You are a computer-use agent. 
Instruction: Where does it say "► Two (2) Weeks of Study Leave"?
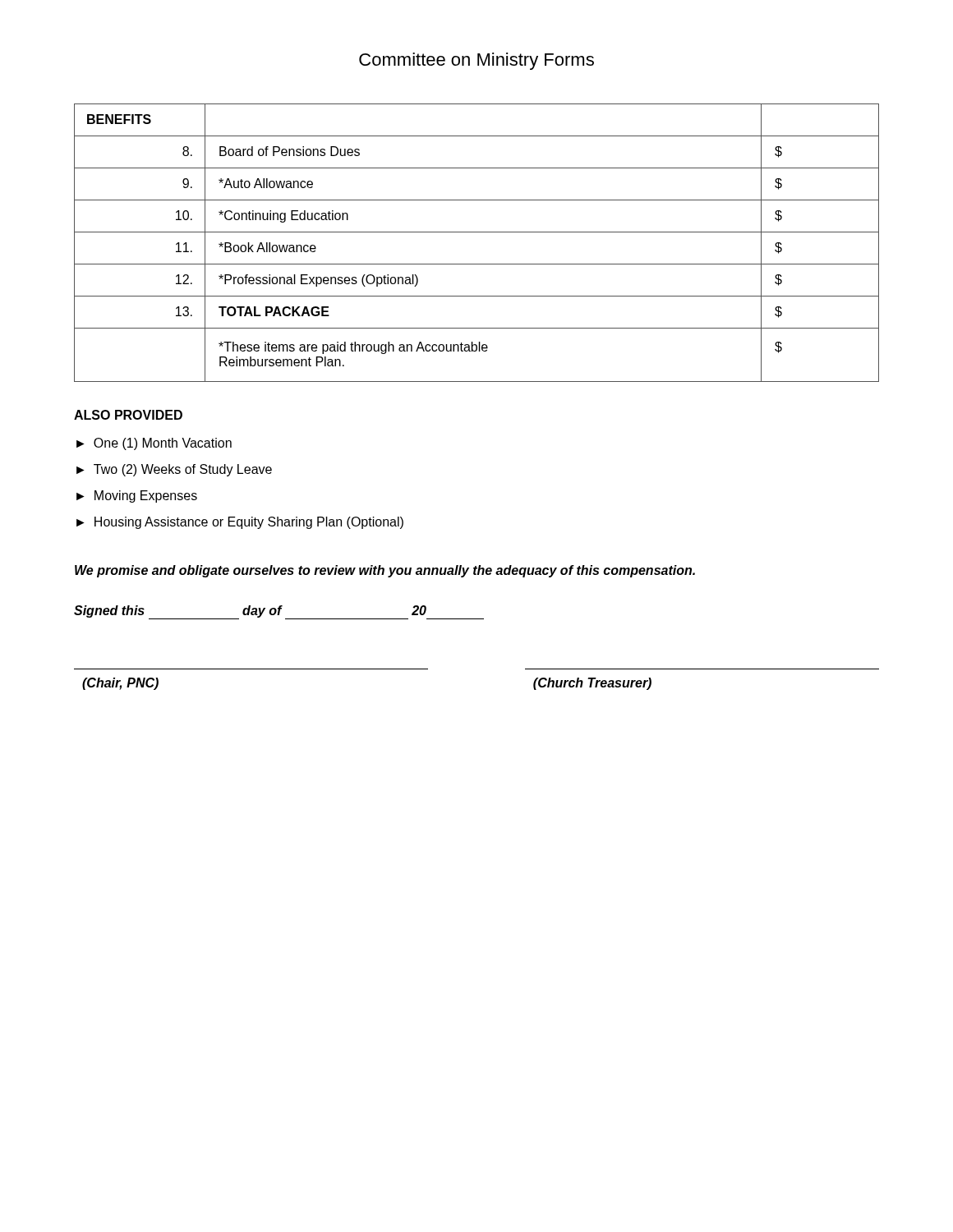(x=173, y=470)
